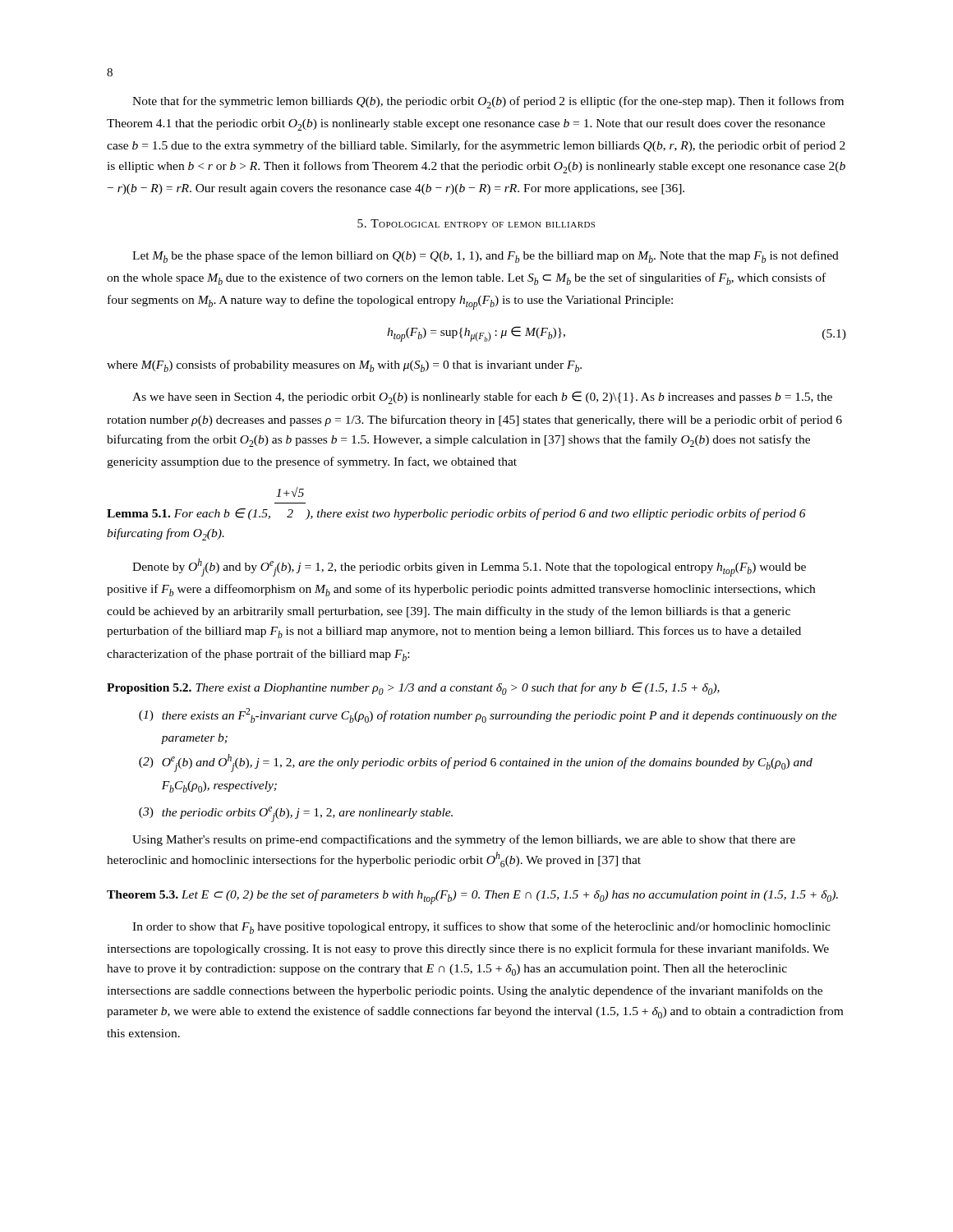Find the region starting "(1) there exists an F2b-invariant curve Cb(ρ0)"
This screenshot has width=953, height=1232.
tap(492, 726)
